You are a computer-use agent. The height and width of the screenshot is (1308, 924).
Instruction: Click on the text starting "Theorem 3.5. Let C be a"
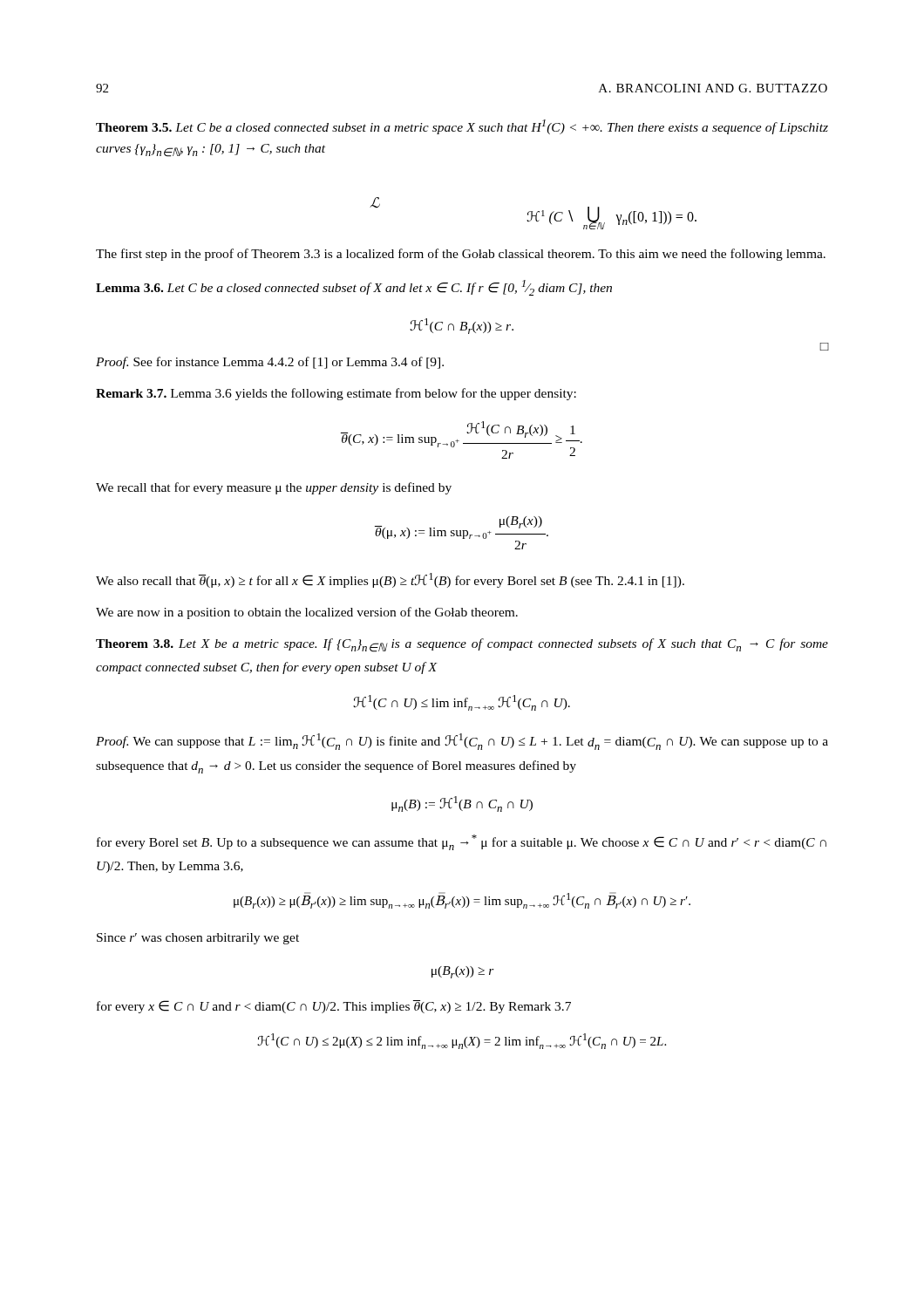tap(462, 138)
